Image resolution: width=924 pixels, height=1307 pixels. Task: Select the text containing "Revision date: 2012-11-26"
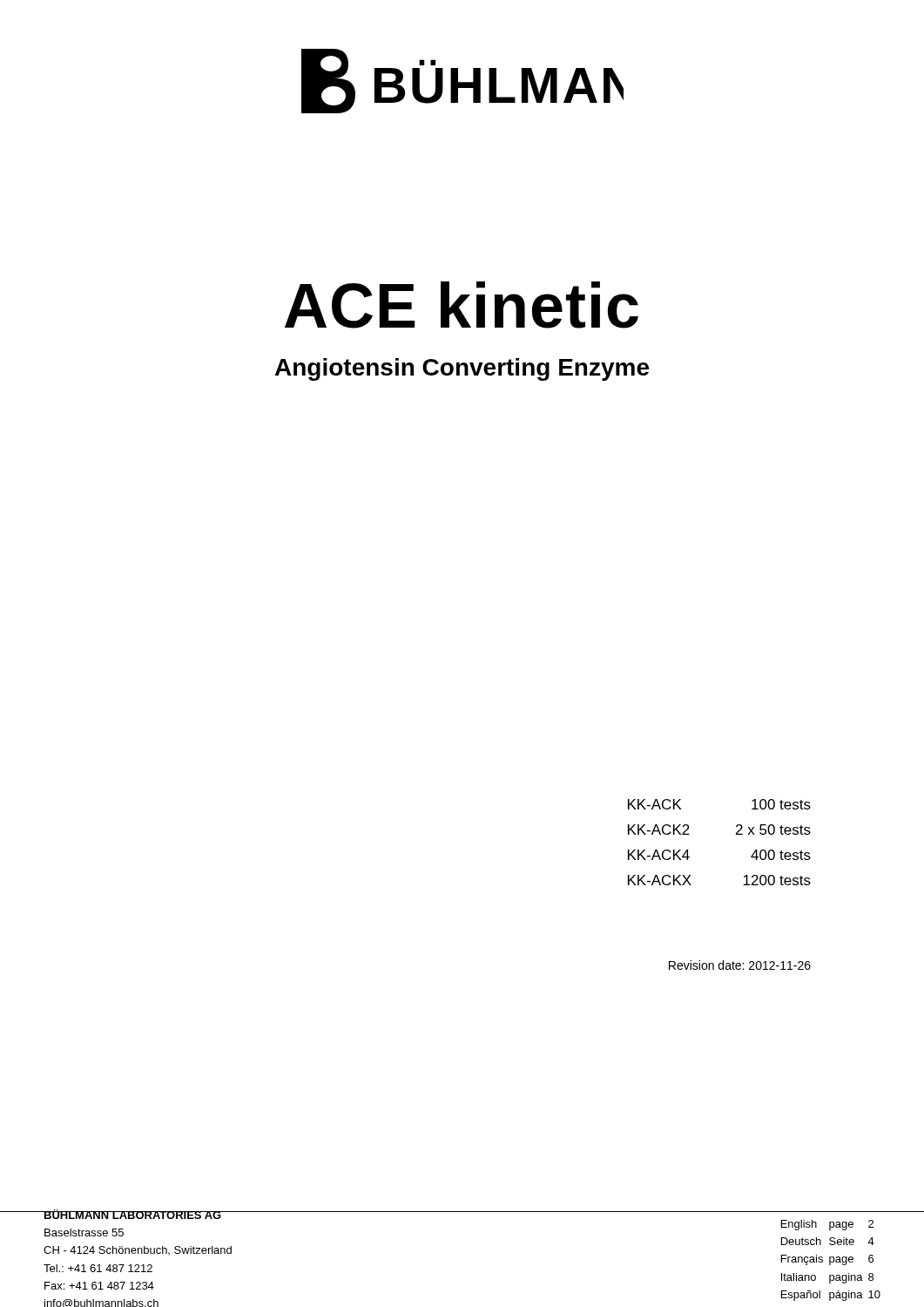[739, 965]
